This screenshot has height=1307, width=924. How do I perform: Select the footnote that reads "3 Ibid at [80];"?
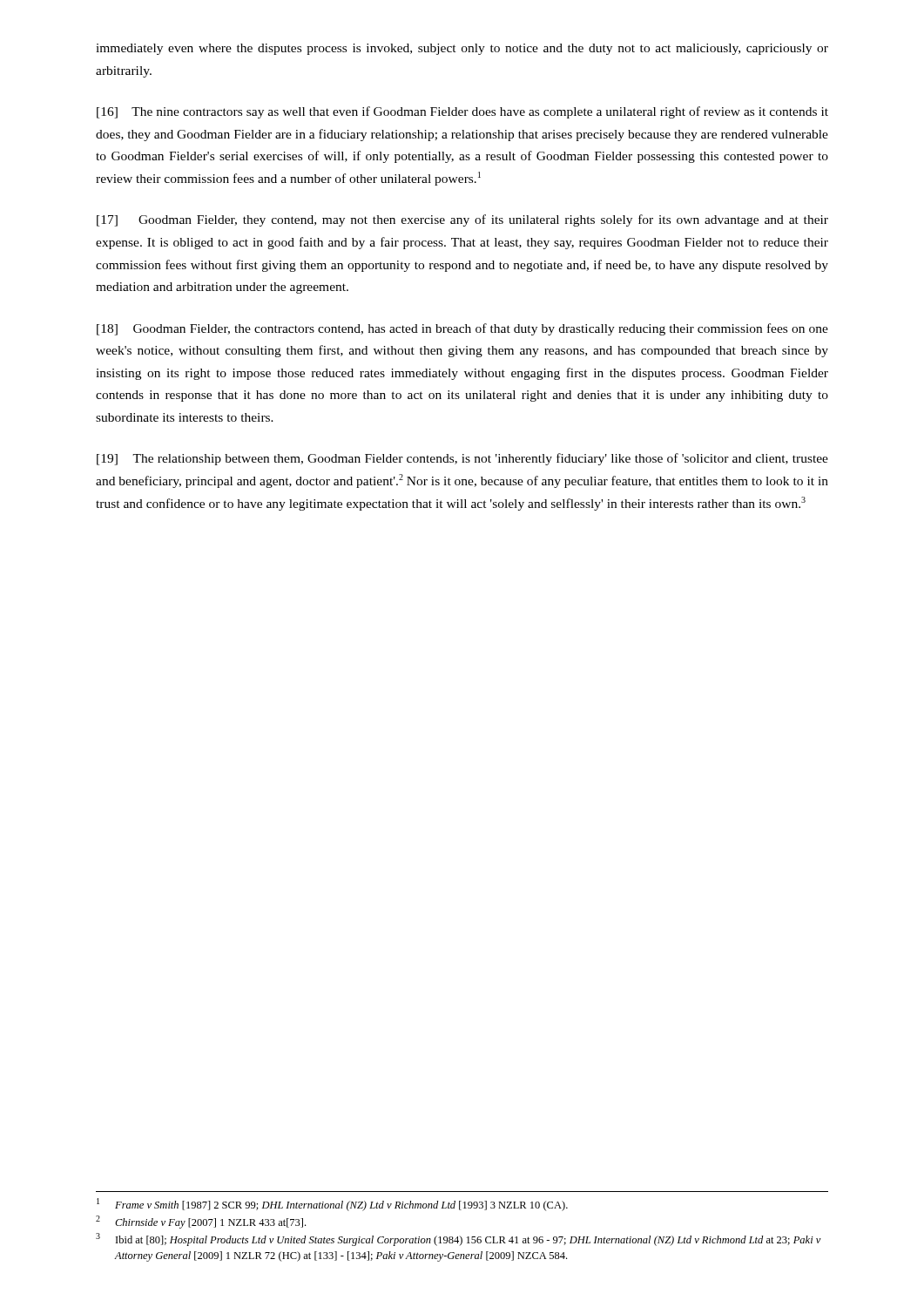(462, 1248)
